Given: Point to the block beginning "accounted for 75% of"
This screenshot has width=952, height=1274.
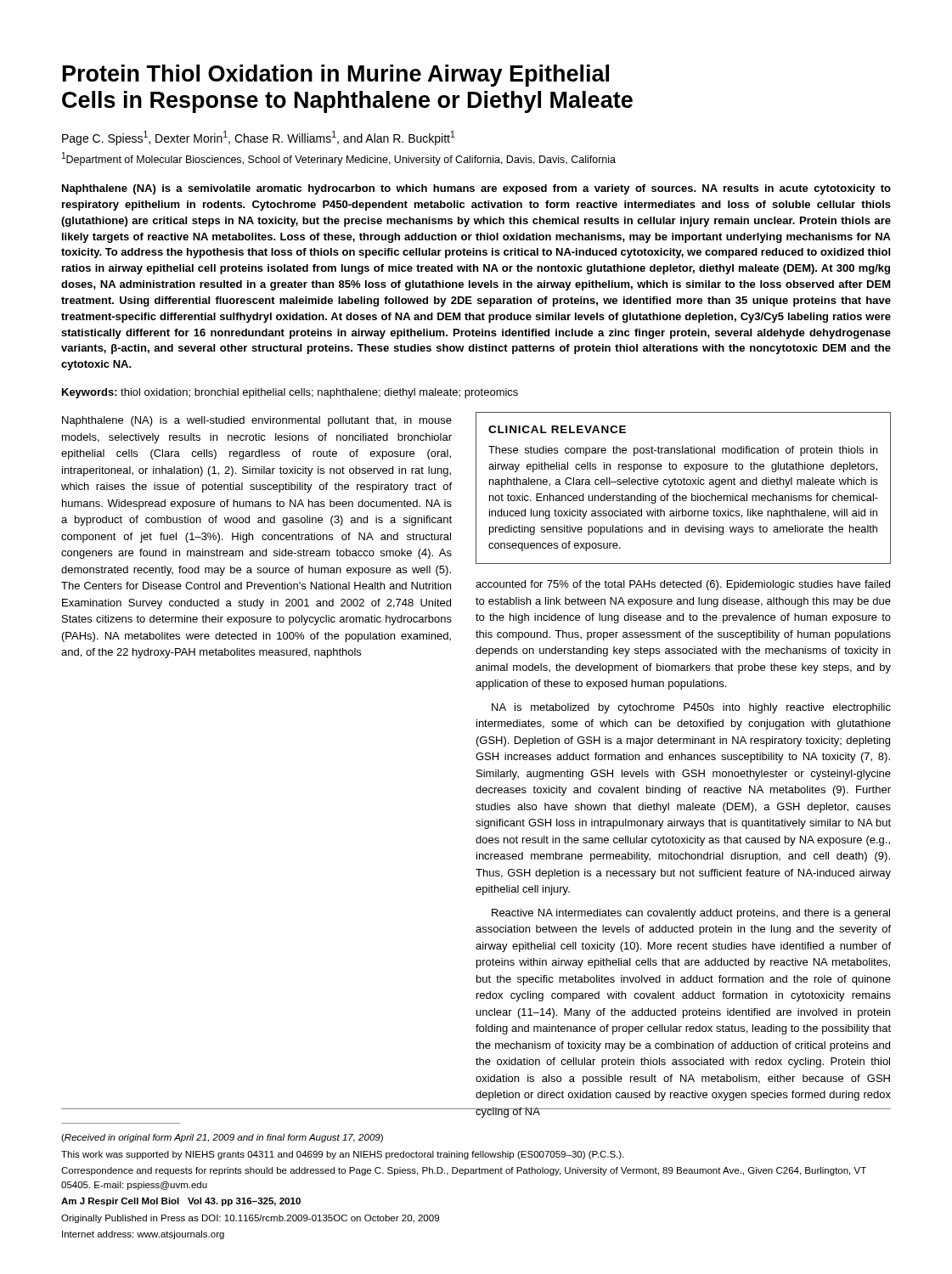Looking at the screenshot, I should pyautogui.click(x=683, y=848).
